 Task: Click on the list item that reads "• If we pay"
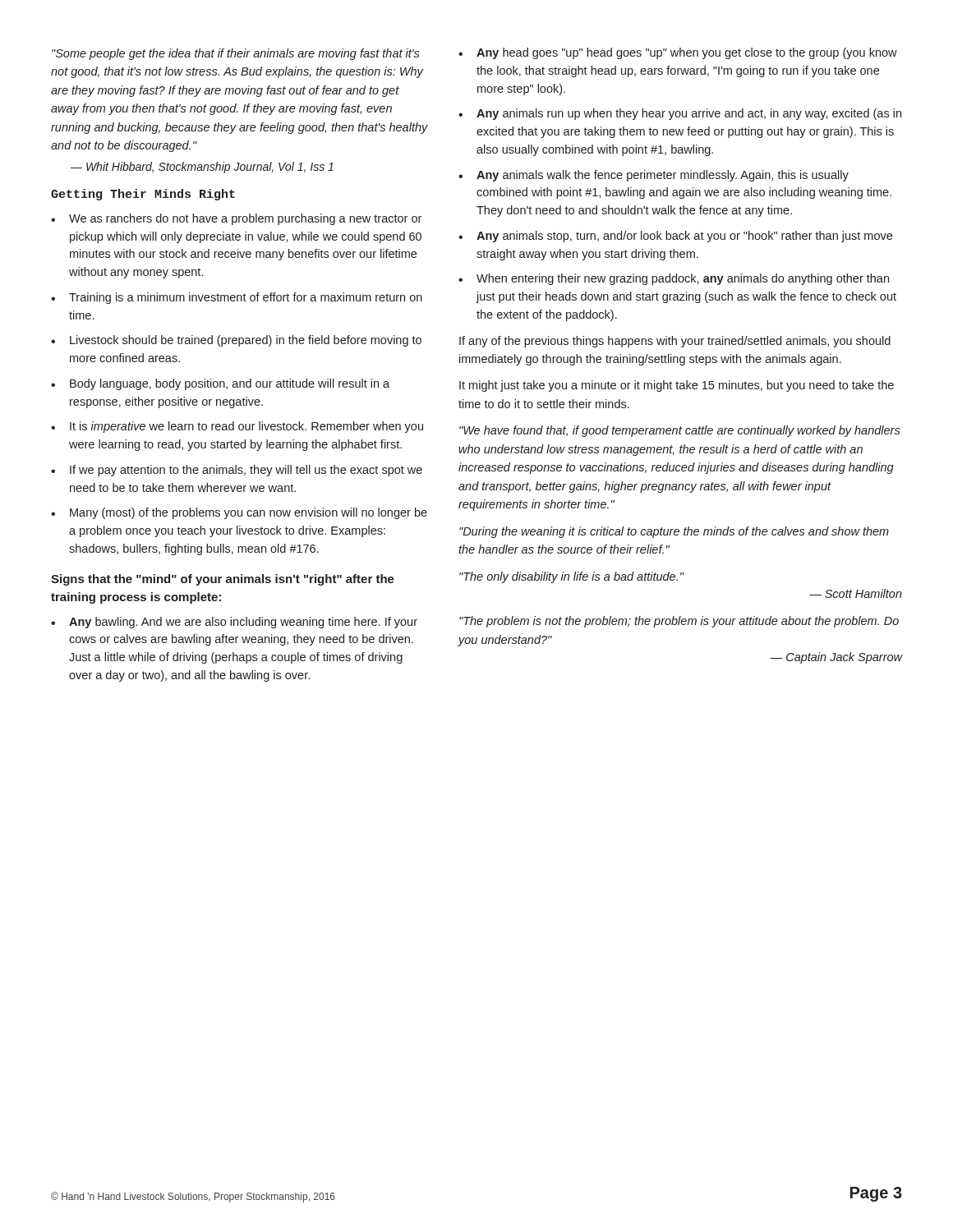click(240, 479)
